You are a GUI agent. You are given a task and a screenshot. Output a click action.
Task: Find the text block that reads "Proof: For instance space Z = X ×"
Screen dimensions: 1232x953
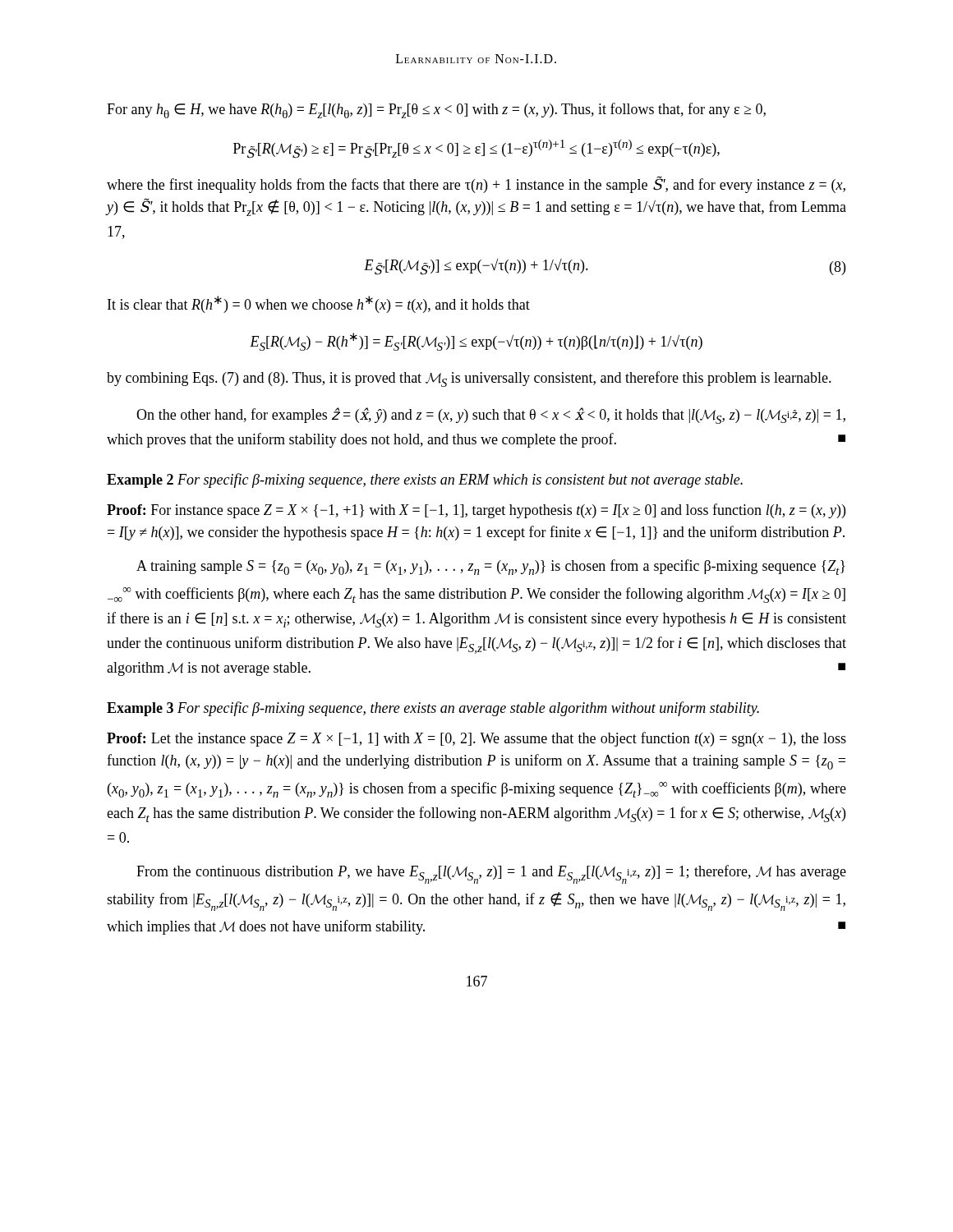pyautogui.click(x=476, y=589)
